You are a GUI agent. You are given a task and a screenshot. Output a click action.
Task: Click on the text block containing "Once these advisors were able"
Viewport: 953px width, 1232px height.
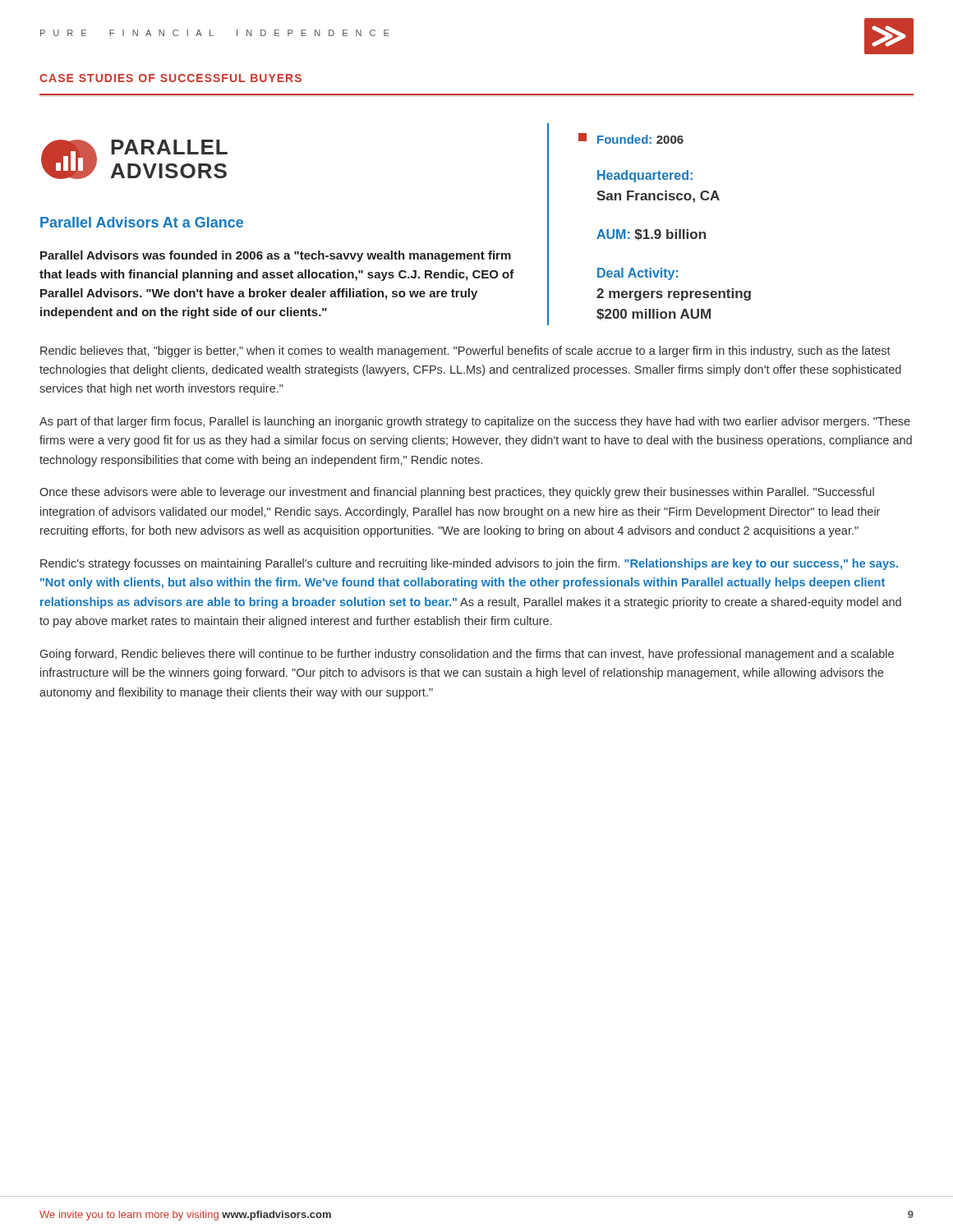pyautogui.click(x=460, y=512)
